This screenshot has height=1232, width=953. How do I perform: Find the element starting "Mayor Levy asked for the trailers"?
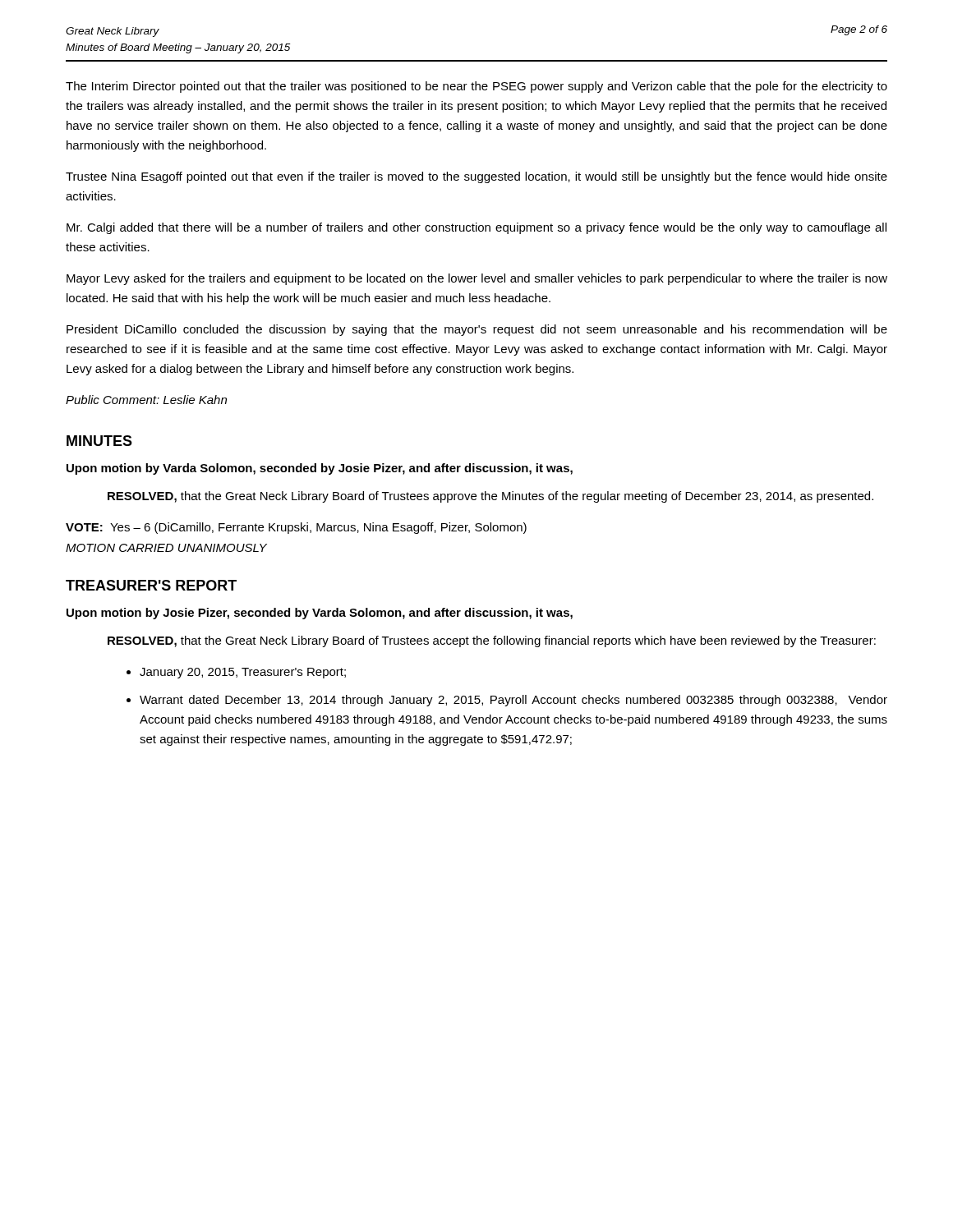point(476,287)
